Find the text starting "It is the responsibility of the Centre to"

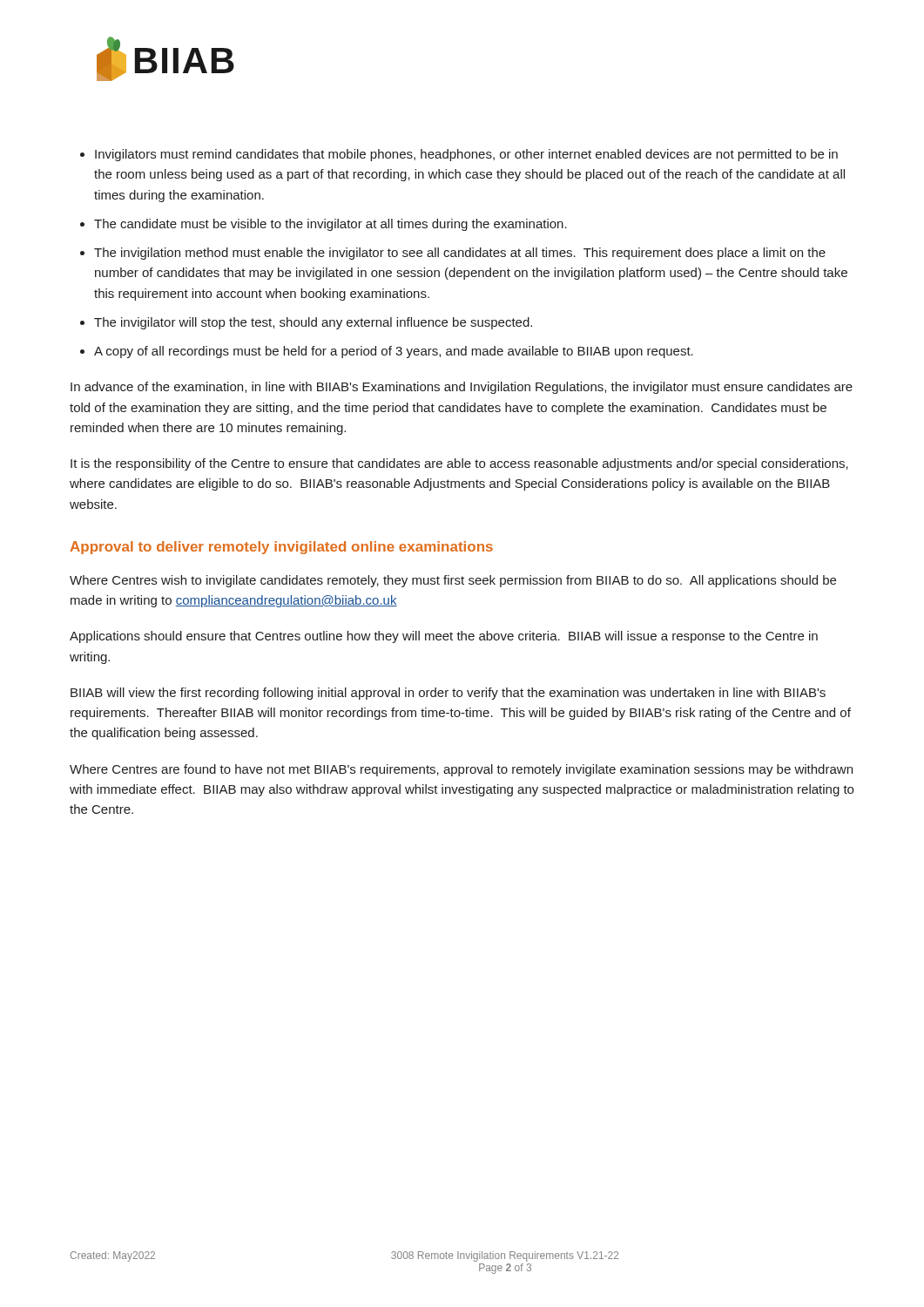pyautogui.click(x=459, y=483)
